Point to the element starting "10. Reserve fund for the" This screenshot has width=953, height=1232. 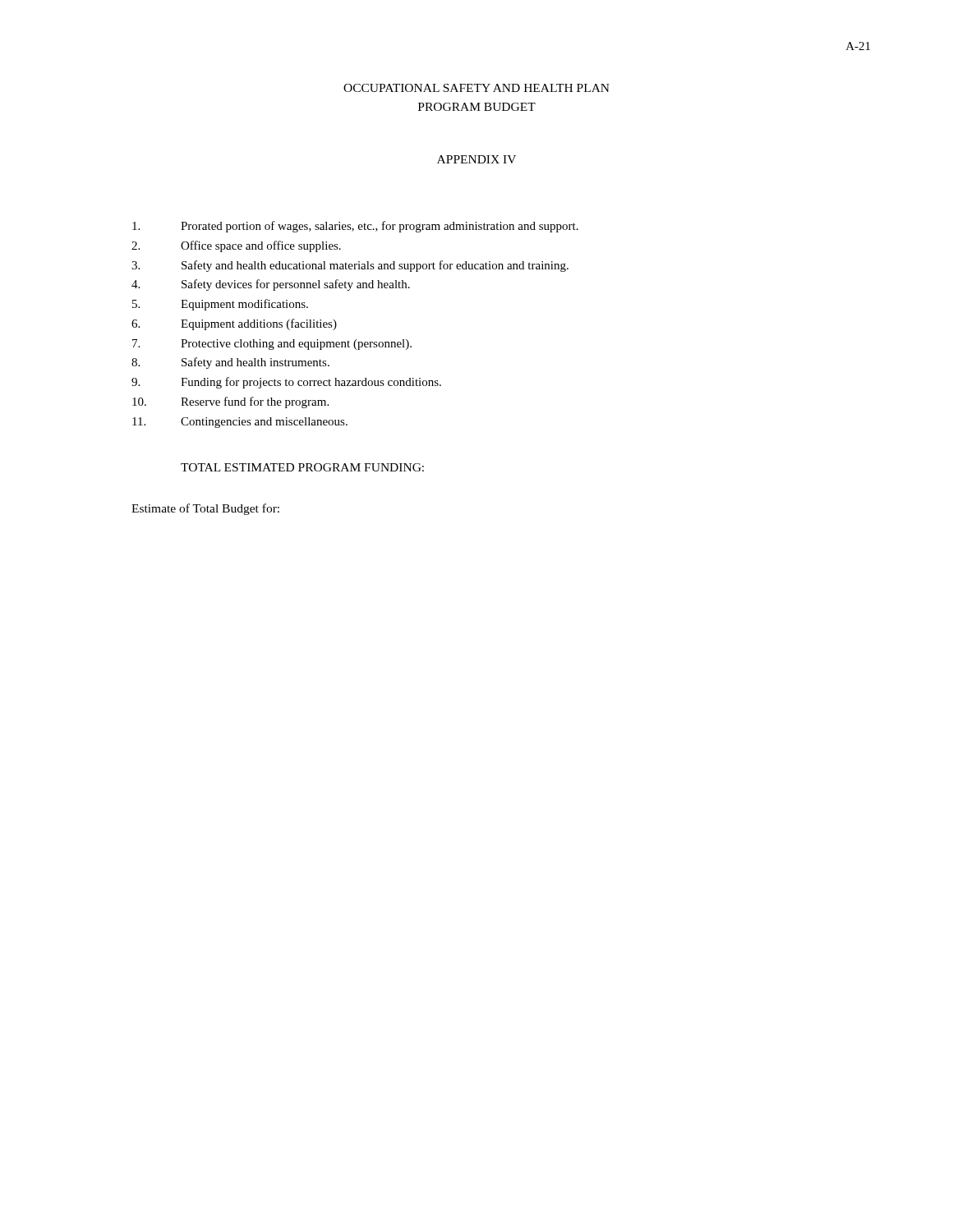(230, 402)
